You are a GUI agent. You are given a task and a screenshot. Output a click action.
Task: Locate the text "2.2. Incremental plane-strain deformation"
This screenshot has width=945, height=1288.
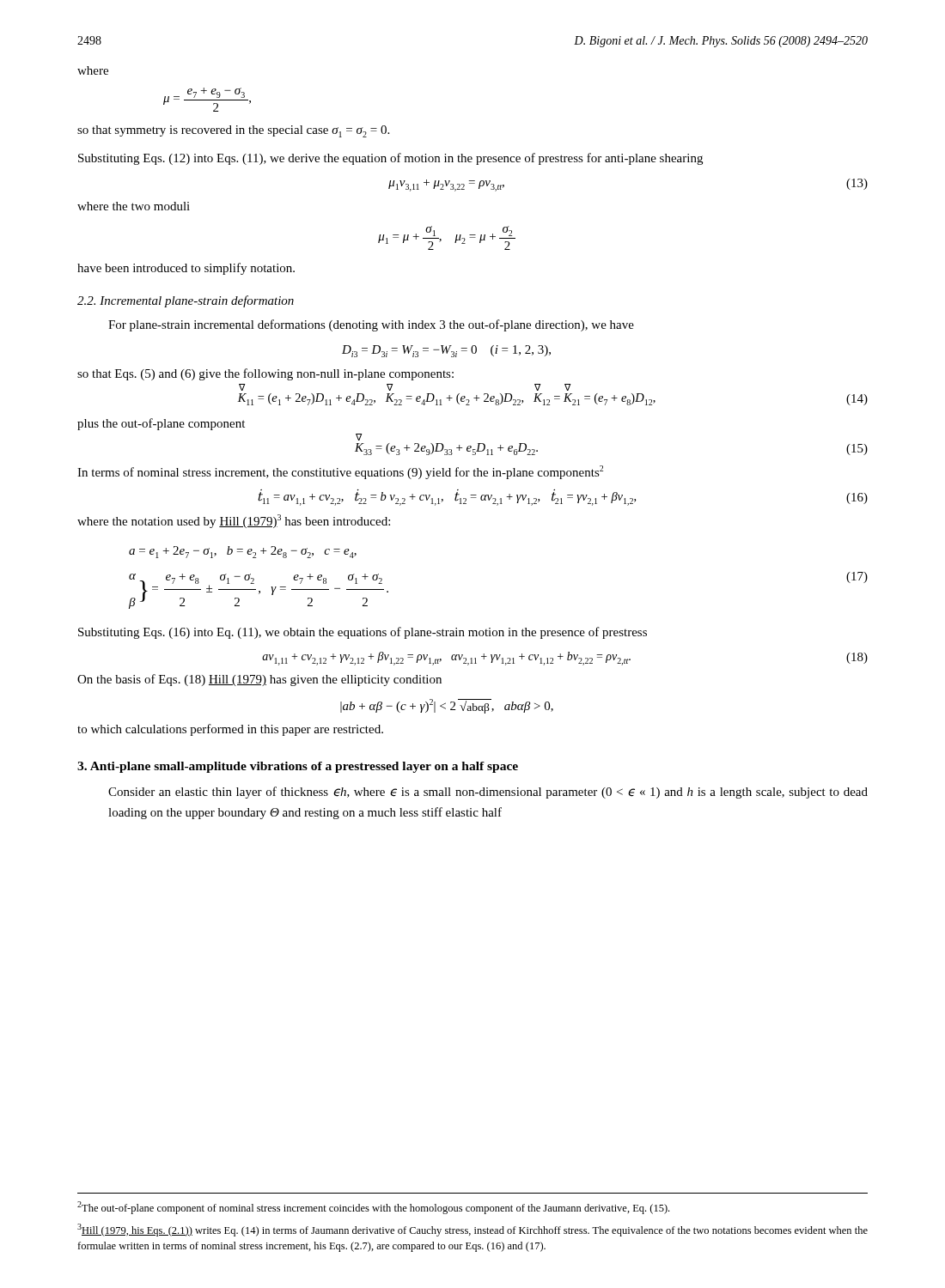pyautogui.click(x=186, y=301)
